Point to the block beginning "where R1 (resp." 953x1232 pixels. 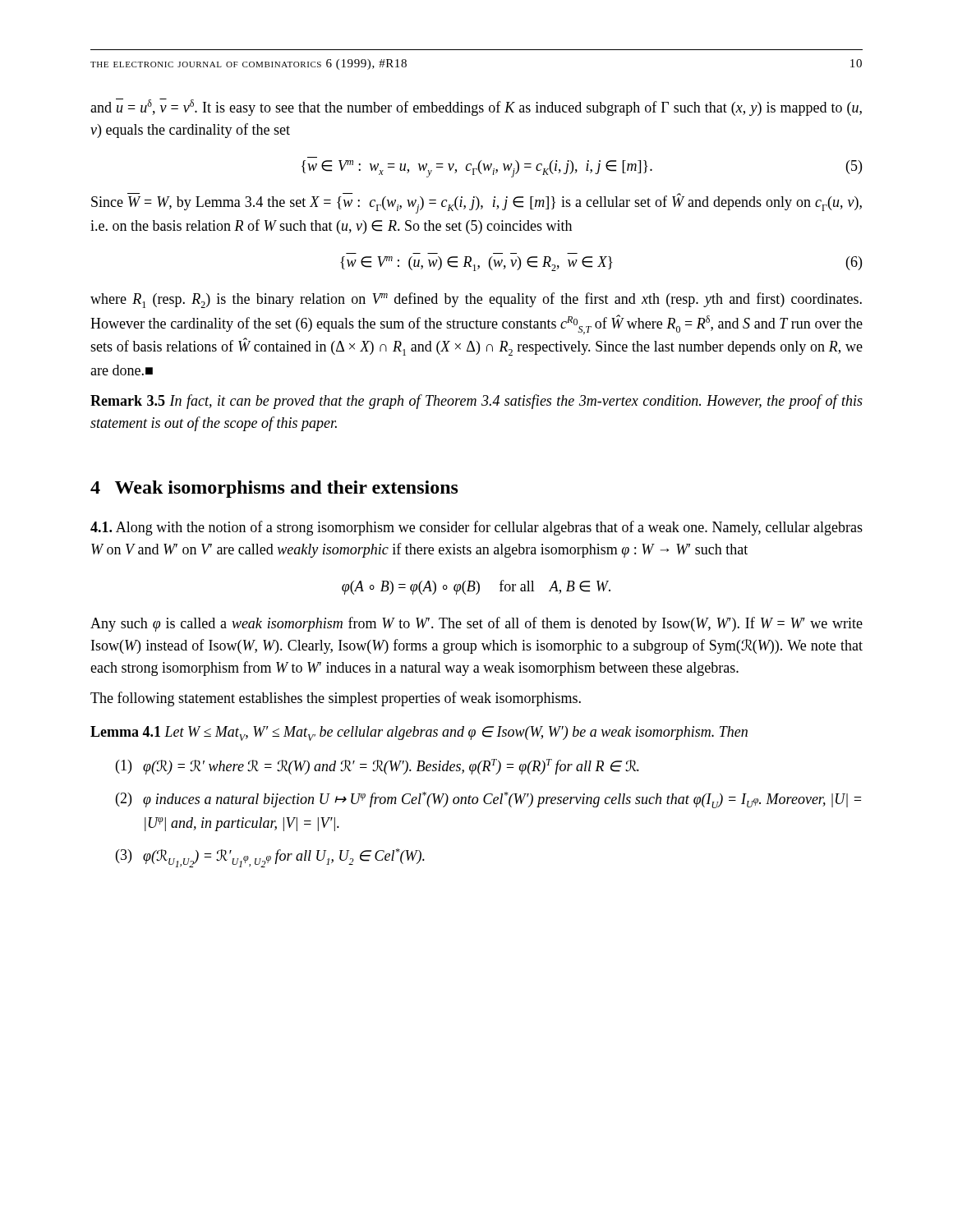tap(476, 334)
